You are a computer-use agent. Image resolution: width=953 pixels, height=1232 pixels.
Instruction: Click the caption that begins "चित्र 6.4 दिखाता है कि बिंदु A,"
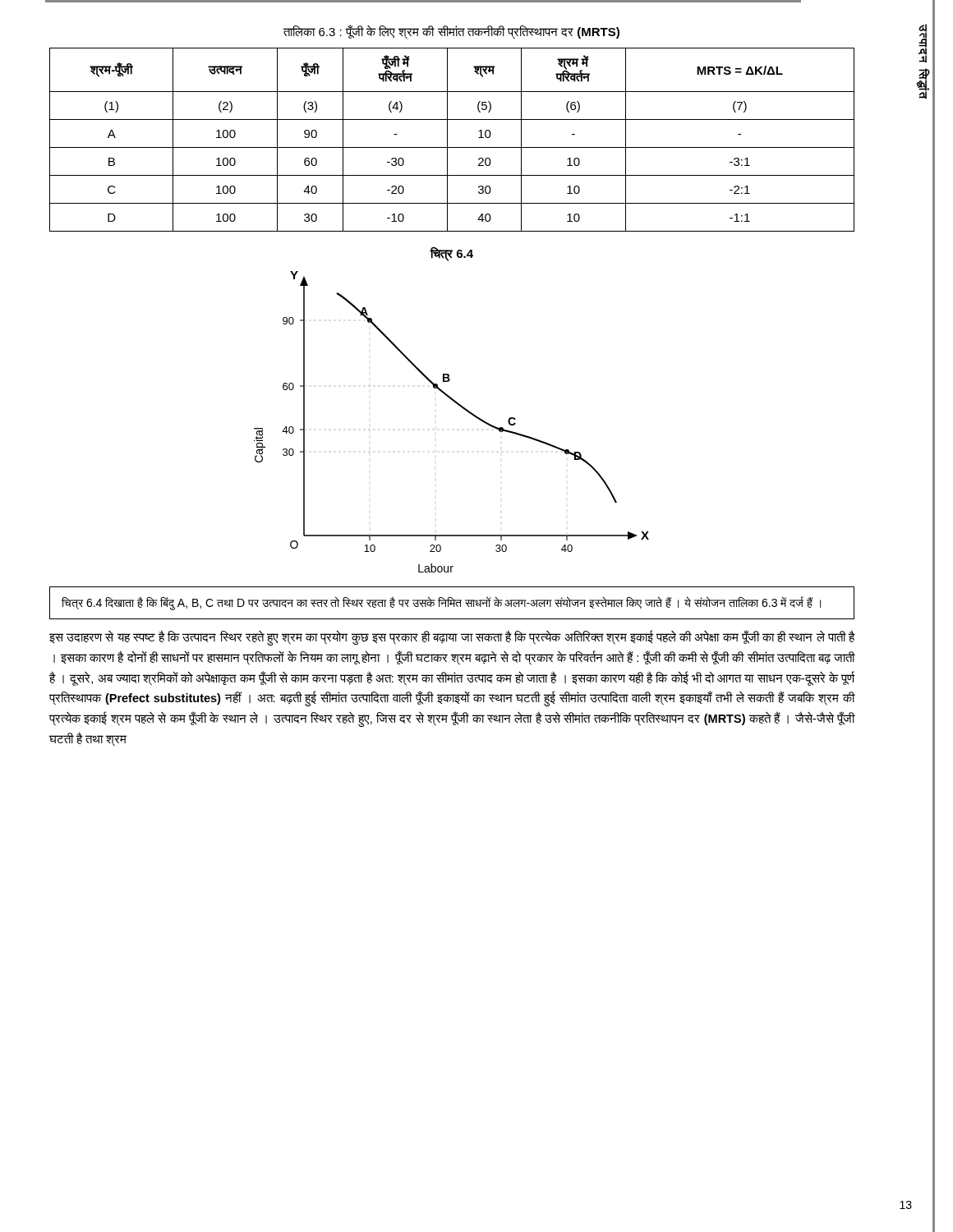442,603
